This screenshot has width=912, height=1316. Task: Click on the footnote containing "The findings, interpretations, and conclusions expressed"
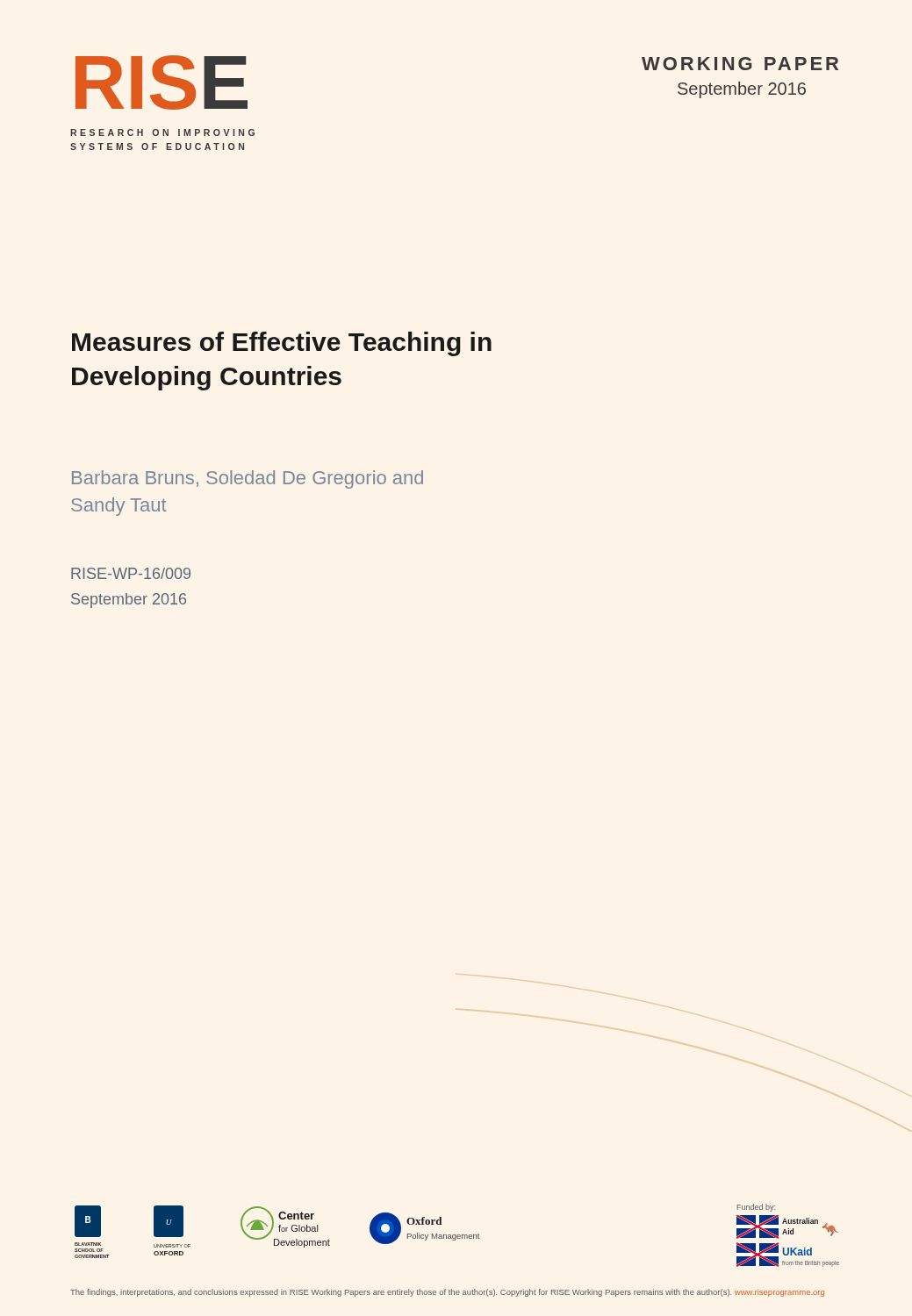448,1292
